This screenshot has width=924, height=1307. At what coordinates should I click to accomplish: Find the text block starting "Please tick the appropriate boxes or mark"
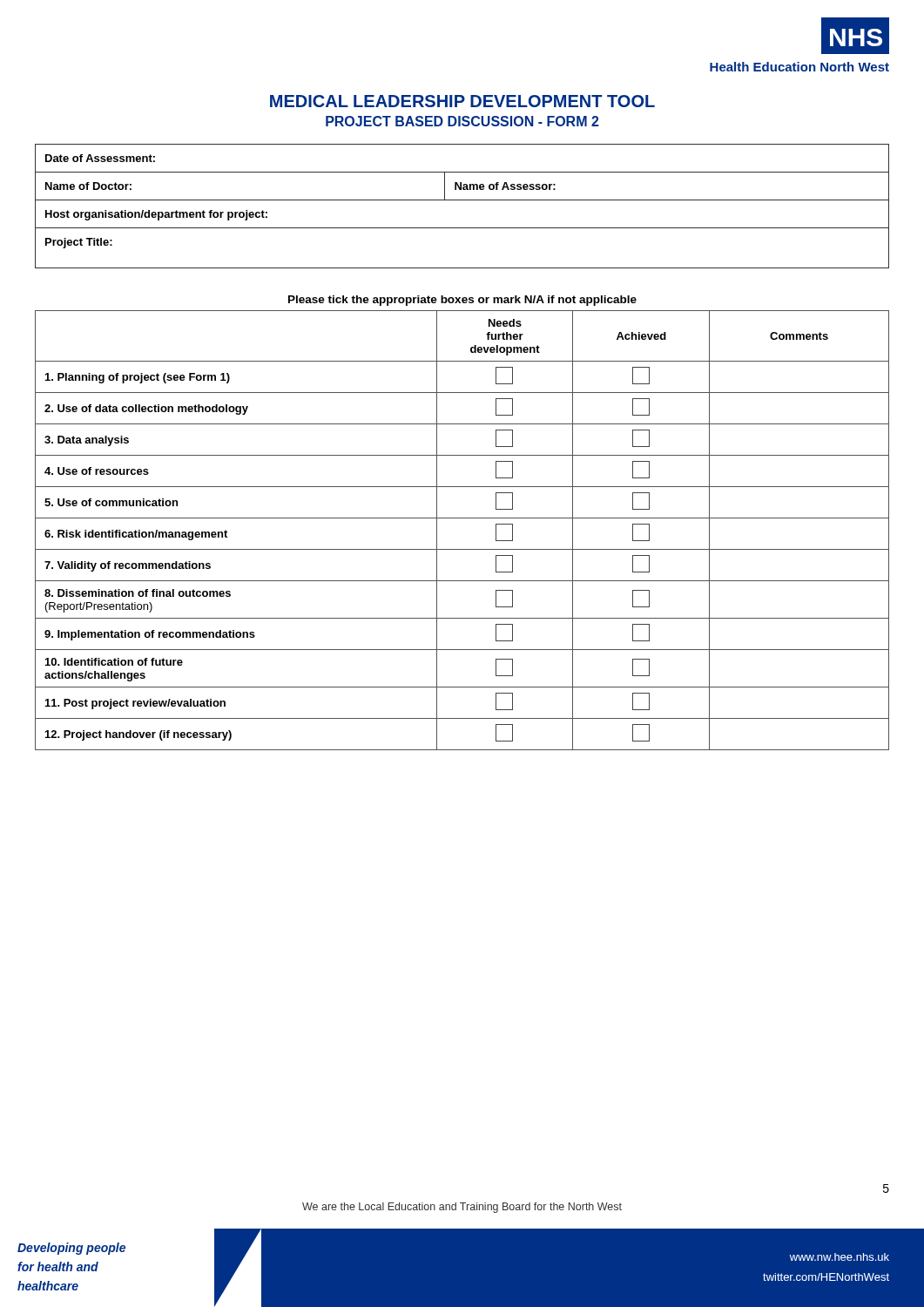tap(462, 299)
